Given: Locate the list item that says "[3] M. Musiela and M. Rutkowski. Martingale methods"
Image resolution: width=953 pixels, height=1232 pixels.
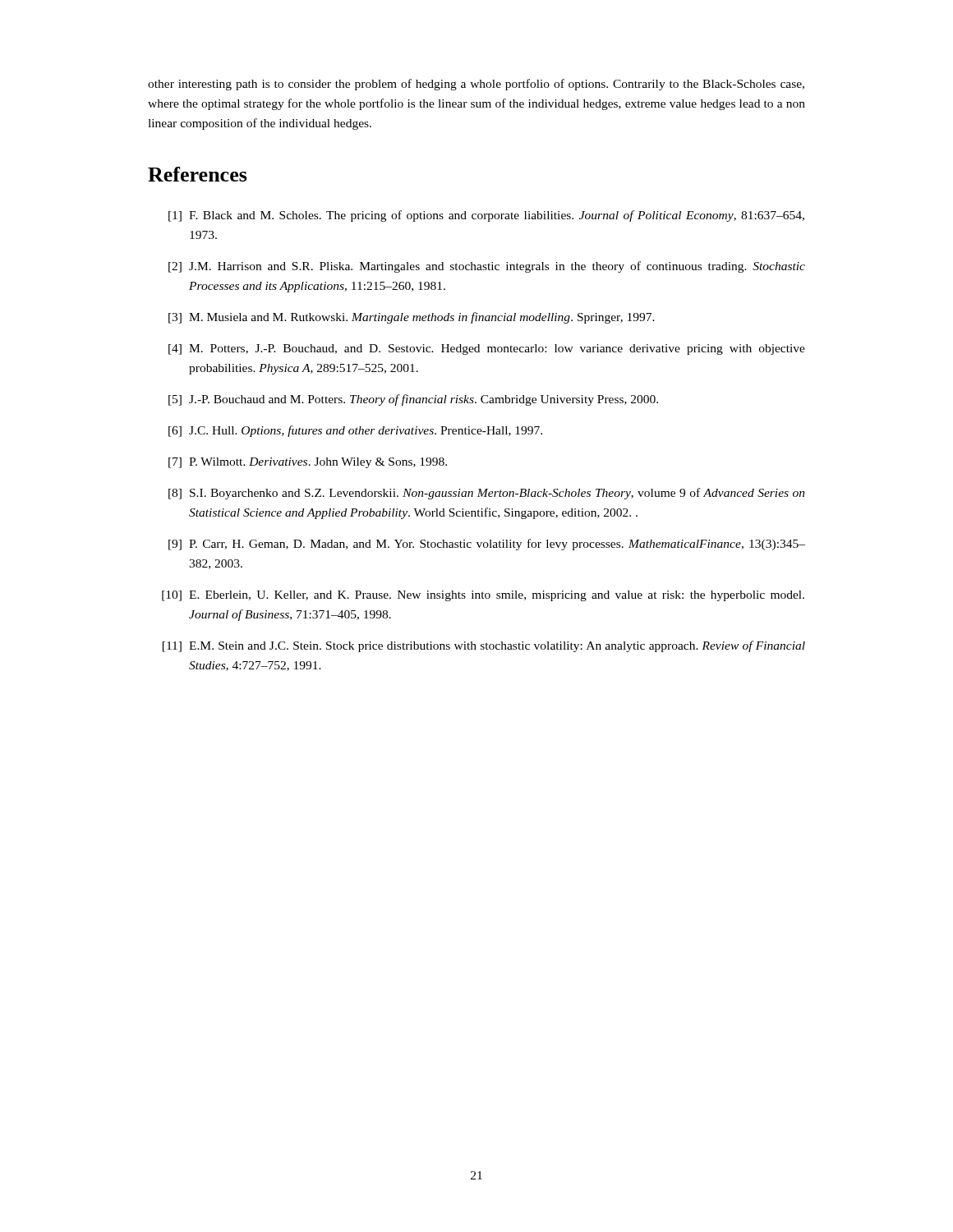Looking at the screenshot, I should point(476,317).
